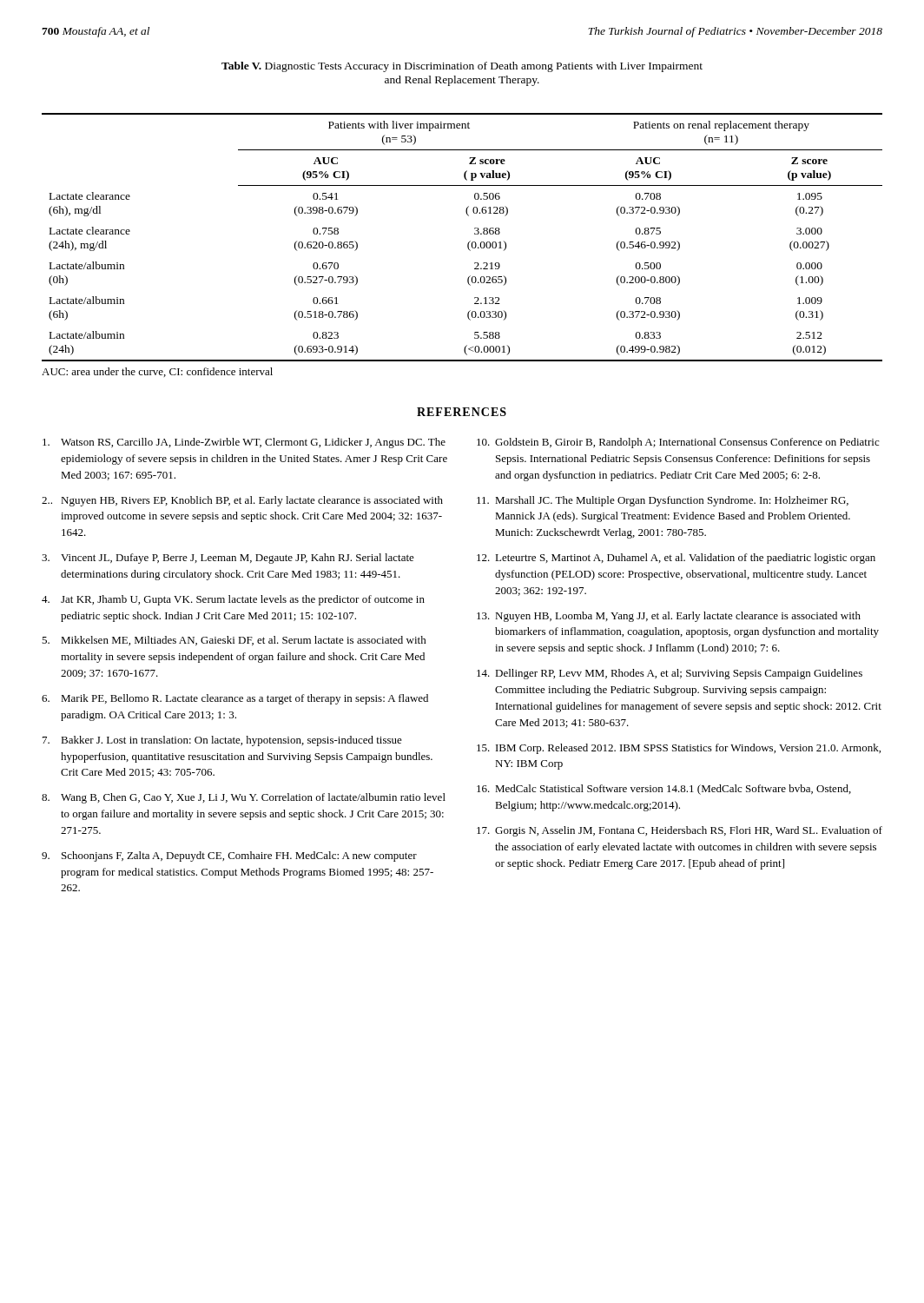Where is the passage that starts "4. Jat KR, Jhamb U, Gupta"?

point(245,608)
